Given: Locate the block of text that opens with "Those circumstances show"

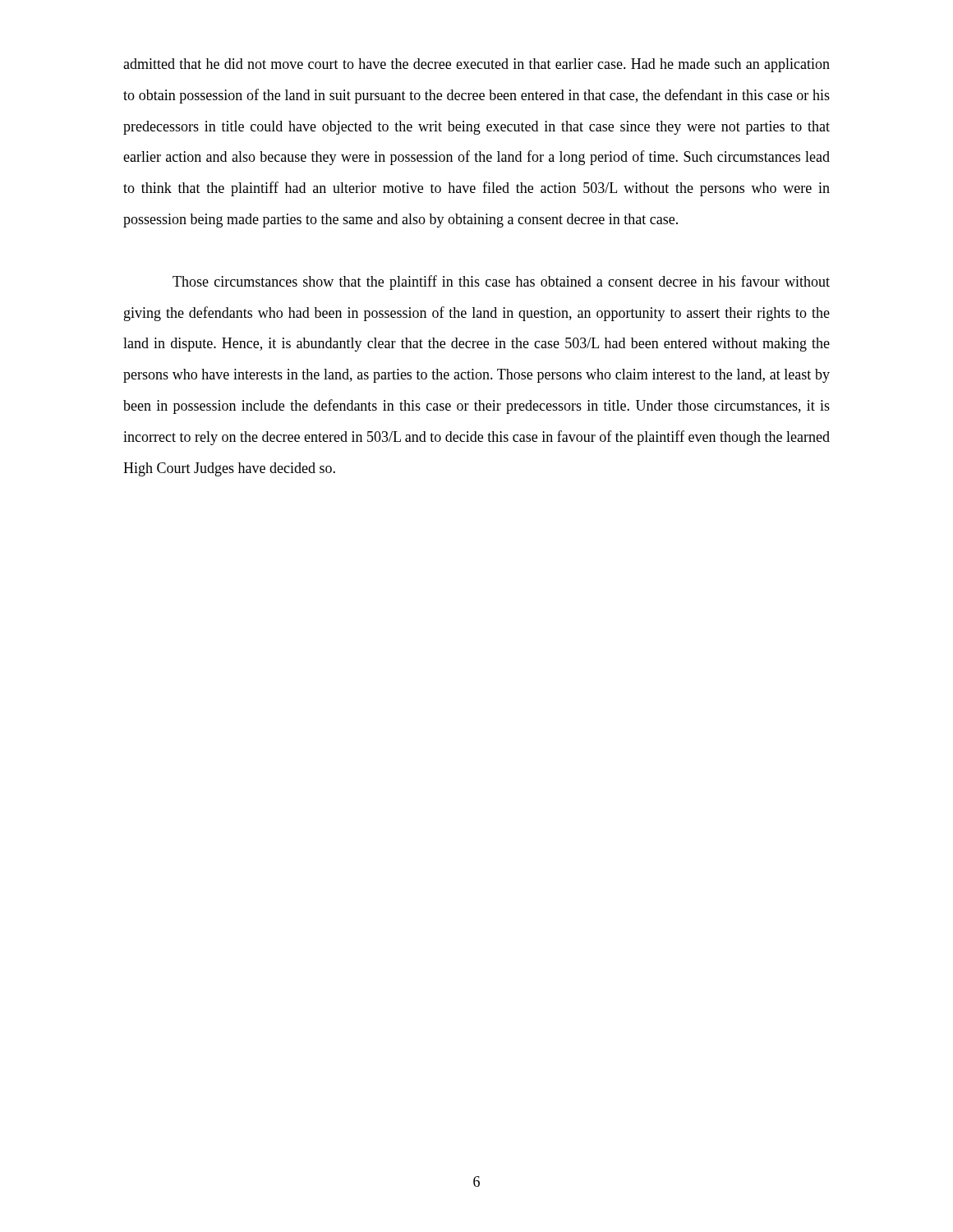Looking at the screenshot, I should tap(476, 375).
